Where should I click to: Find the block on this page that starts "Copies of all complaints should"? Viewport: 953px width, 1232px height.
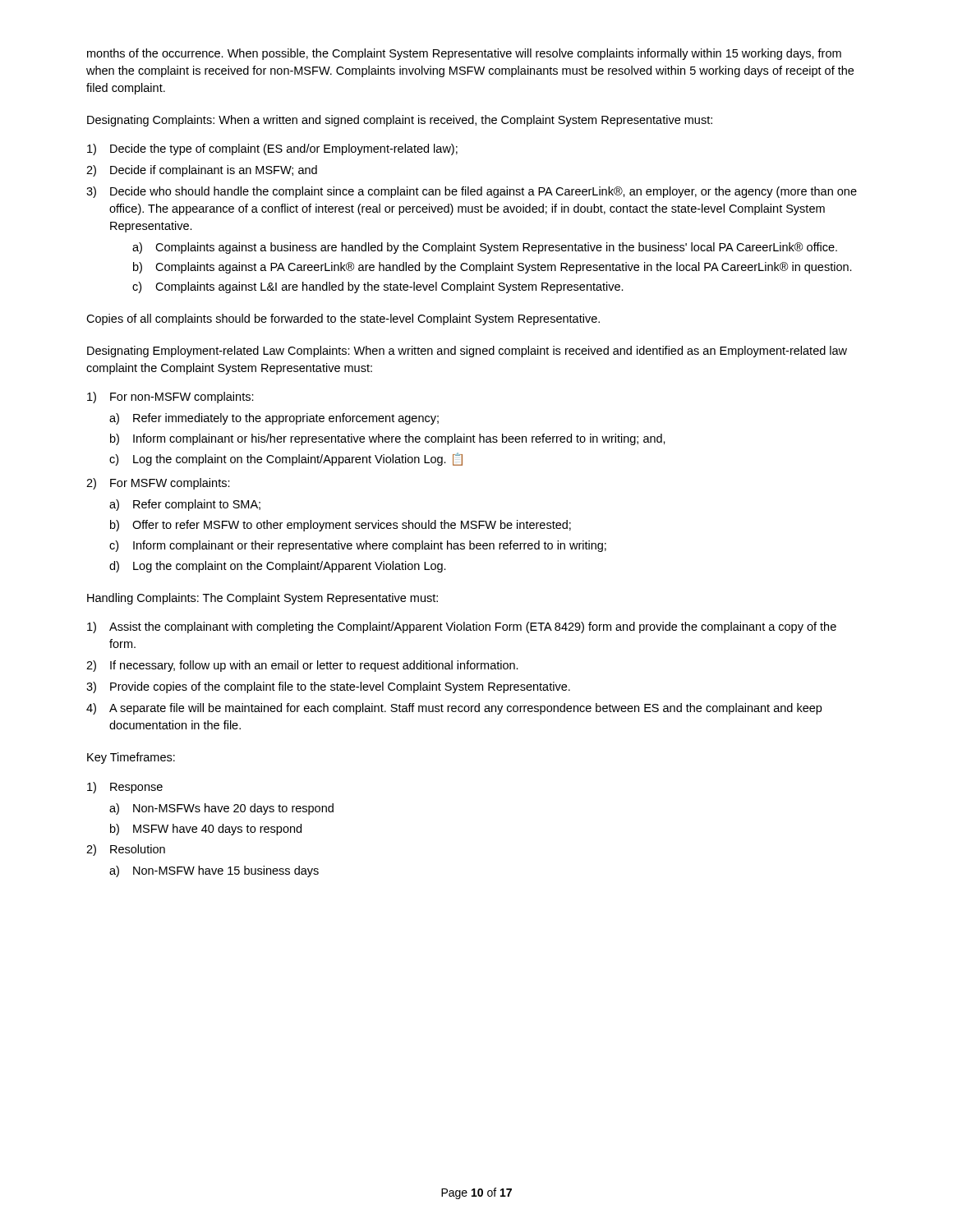point(344,319)
